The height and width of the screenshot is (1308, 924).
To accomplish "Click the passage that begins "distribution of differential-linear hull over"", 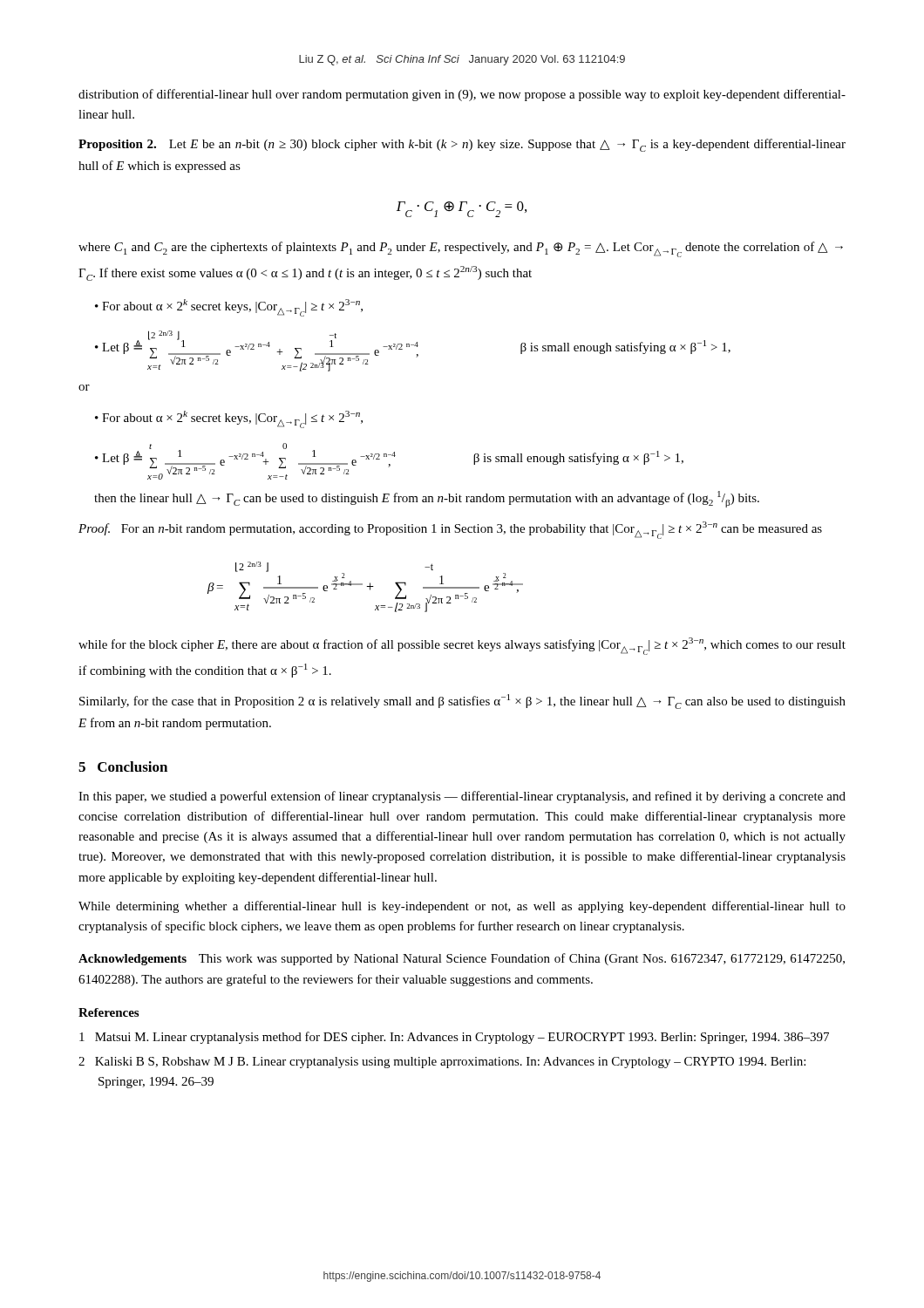I will pyautogui.click(x=462, y=105).
